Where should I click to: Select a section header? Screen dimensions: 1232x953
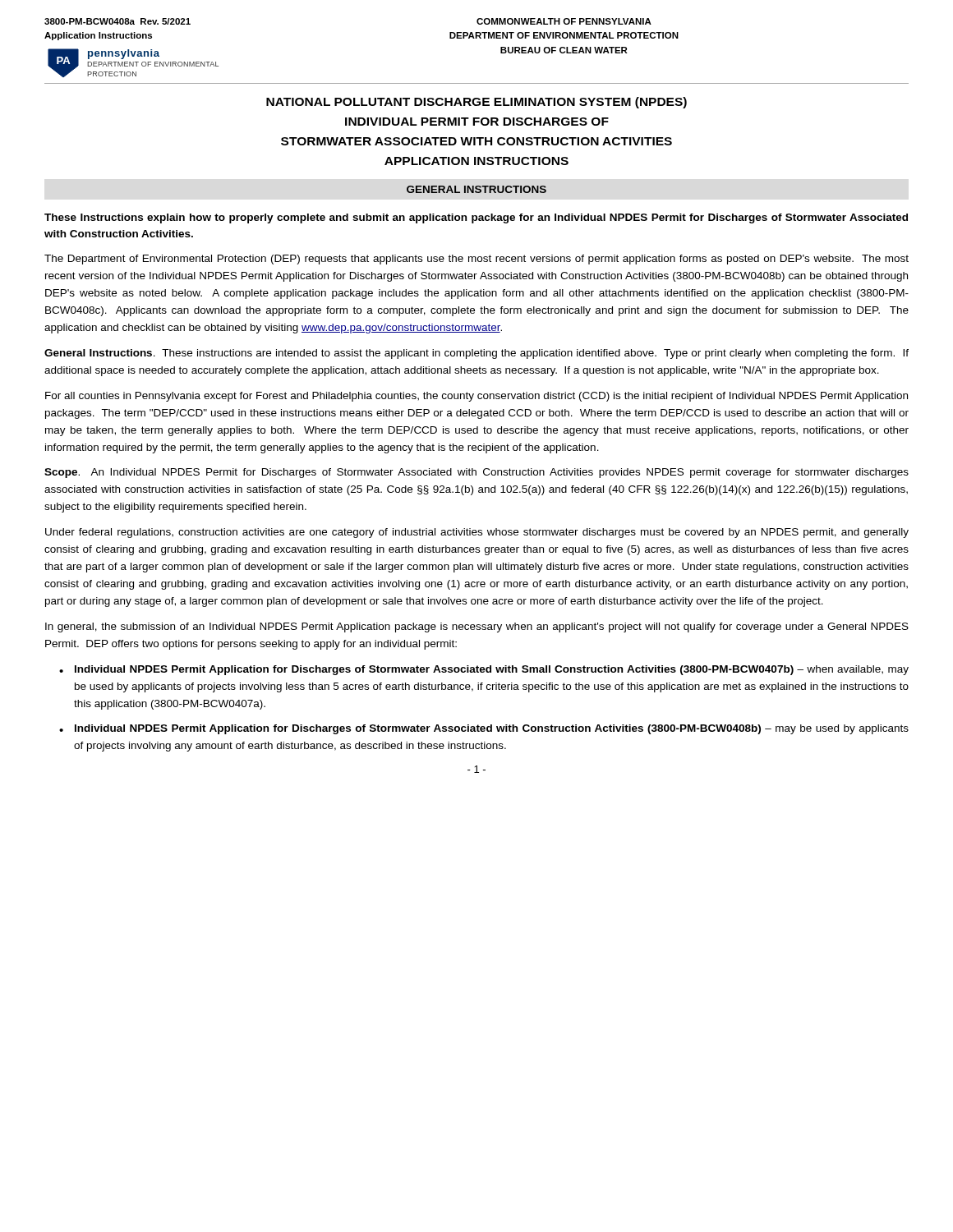click(x=476, y=189)
